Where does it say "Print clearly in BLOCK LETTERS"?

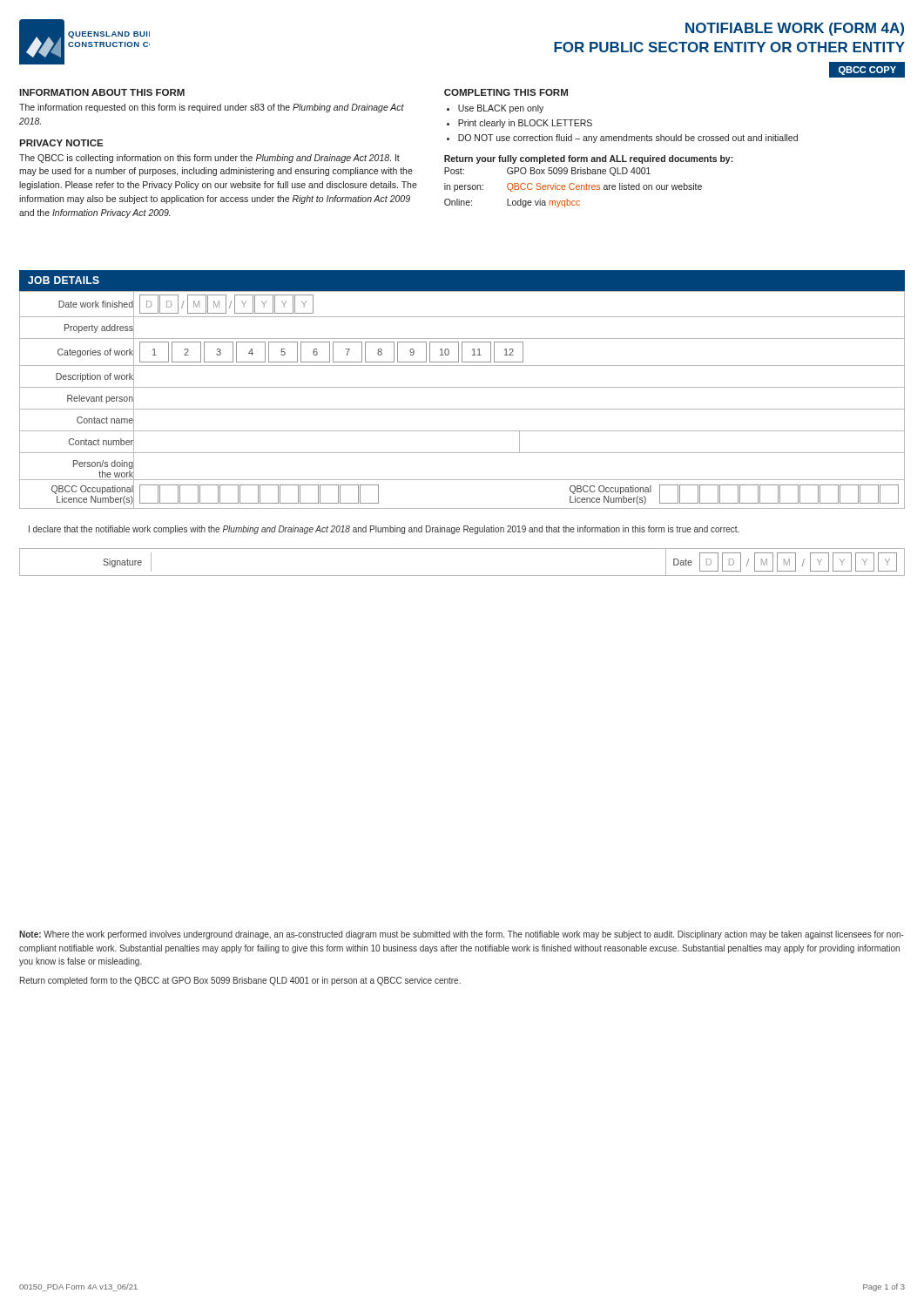pyautogui.click(x=525, y=123)
